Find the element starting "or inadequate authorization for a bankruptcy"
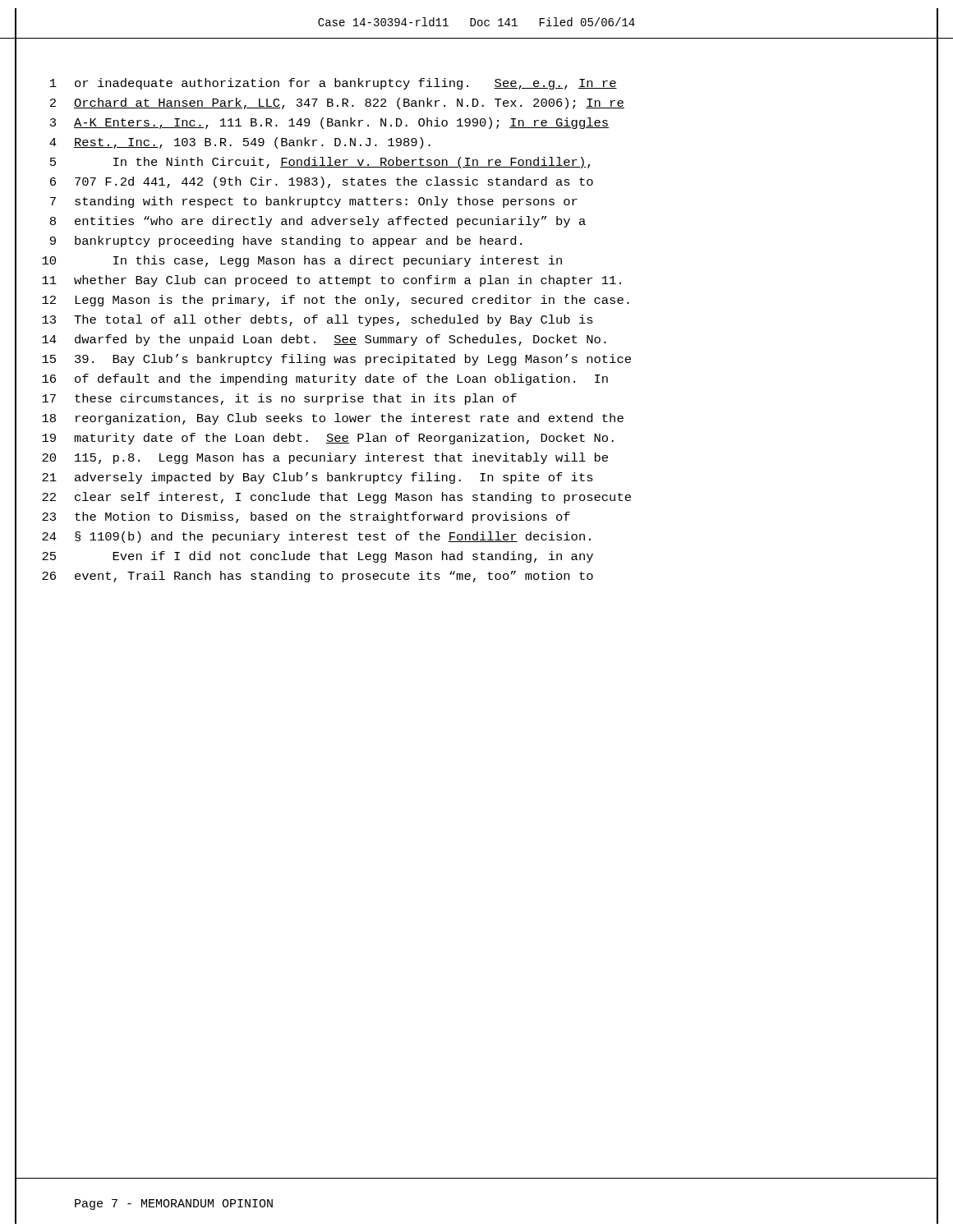The height and width of the screenshot is (1232, 953). tap(349, 113)
